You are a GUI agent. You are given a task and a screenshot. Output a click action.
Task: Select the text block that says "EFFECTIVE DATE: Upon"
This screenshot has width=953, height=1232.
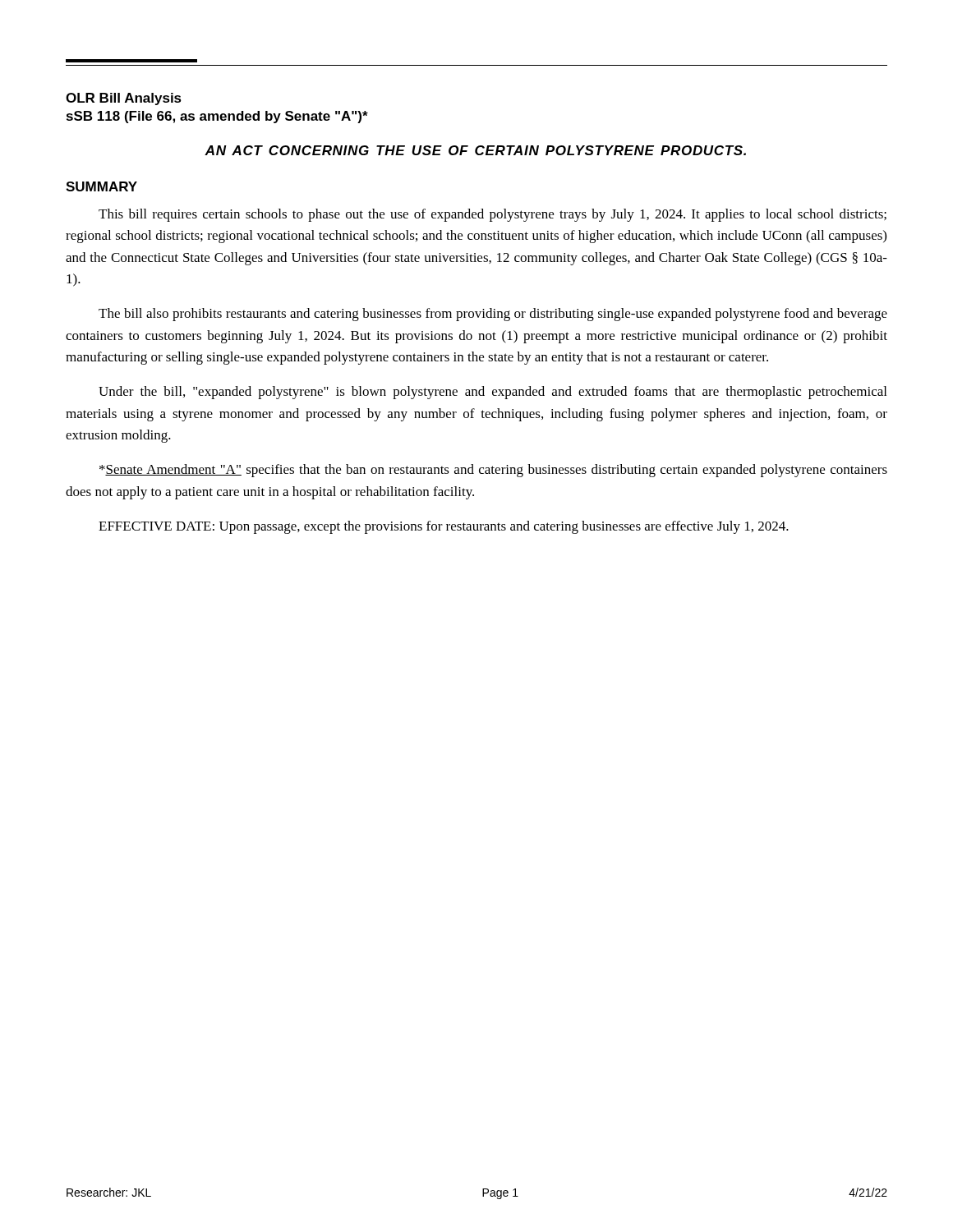[476, 527]
